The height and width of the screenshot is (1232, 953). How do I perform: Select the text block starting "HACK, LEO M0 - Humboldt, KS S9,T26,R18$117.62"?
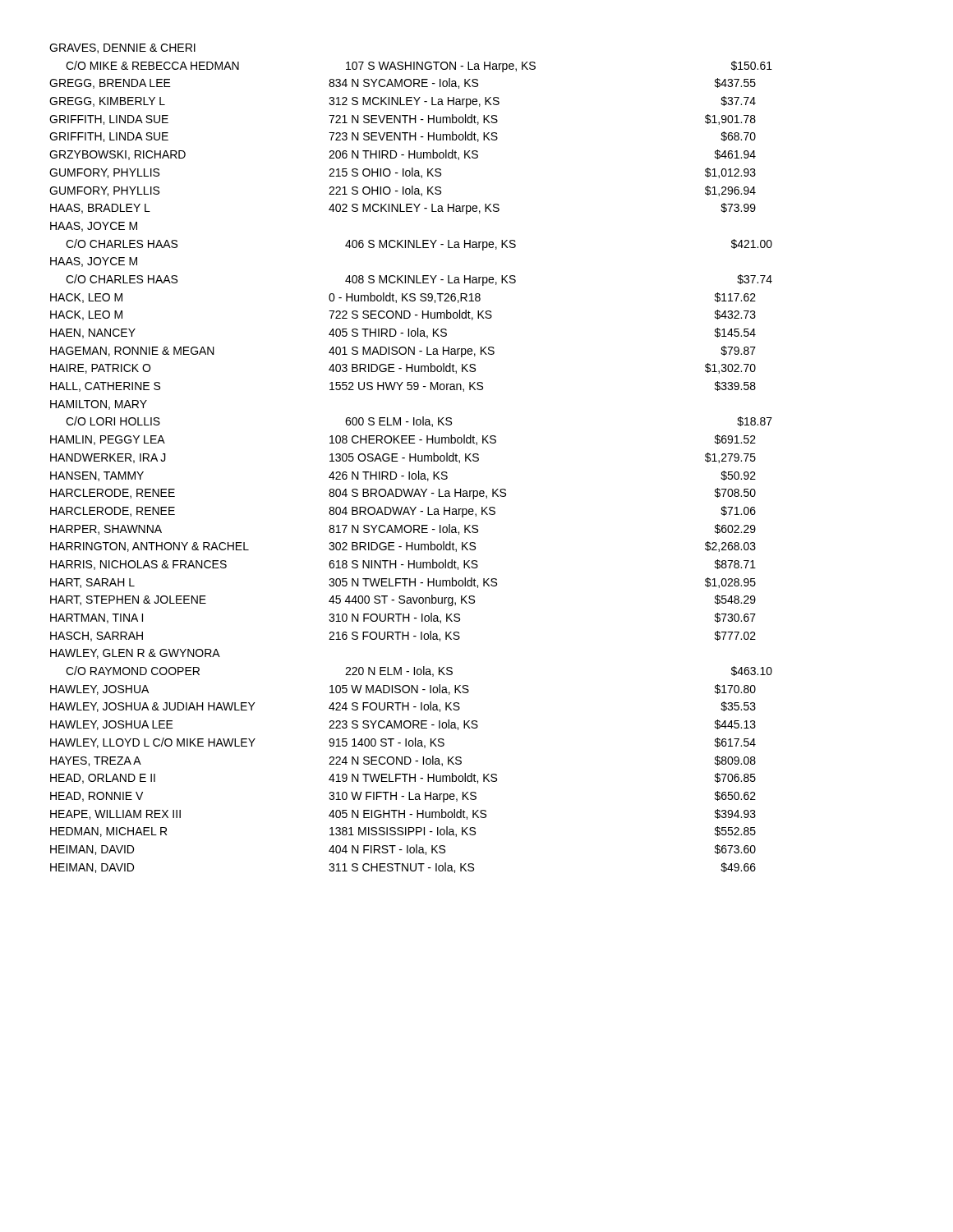point(403,298)
